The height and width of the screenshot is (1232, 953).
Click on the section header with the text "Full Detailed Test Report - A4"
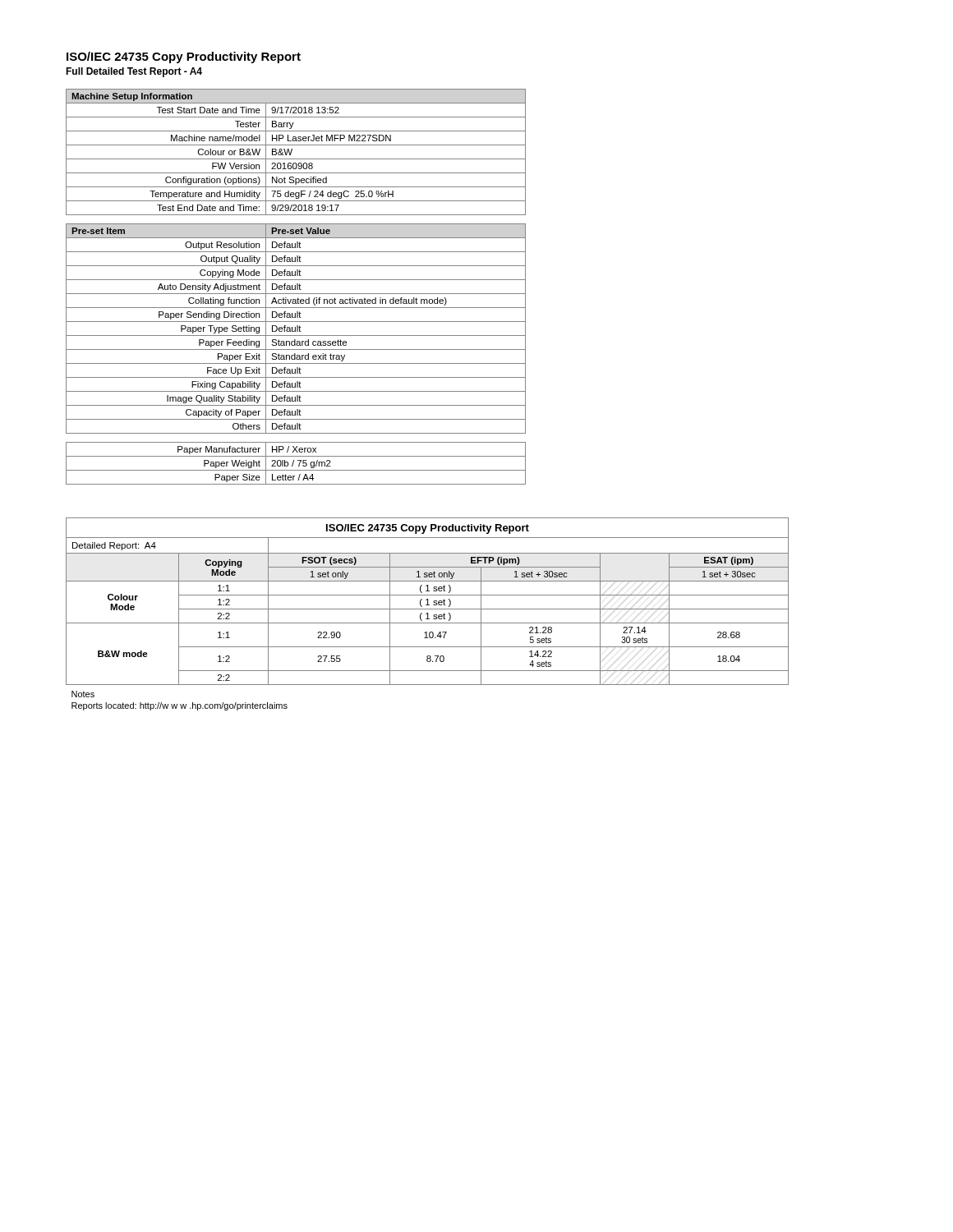[134, 71]
